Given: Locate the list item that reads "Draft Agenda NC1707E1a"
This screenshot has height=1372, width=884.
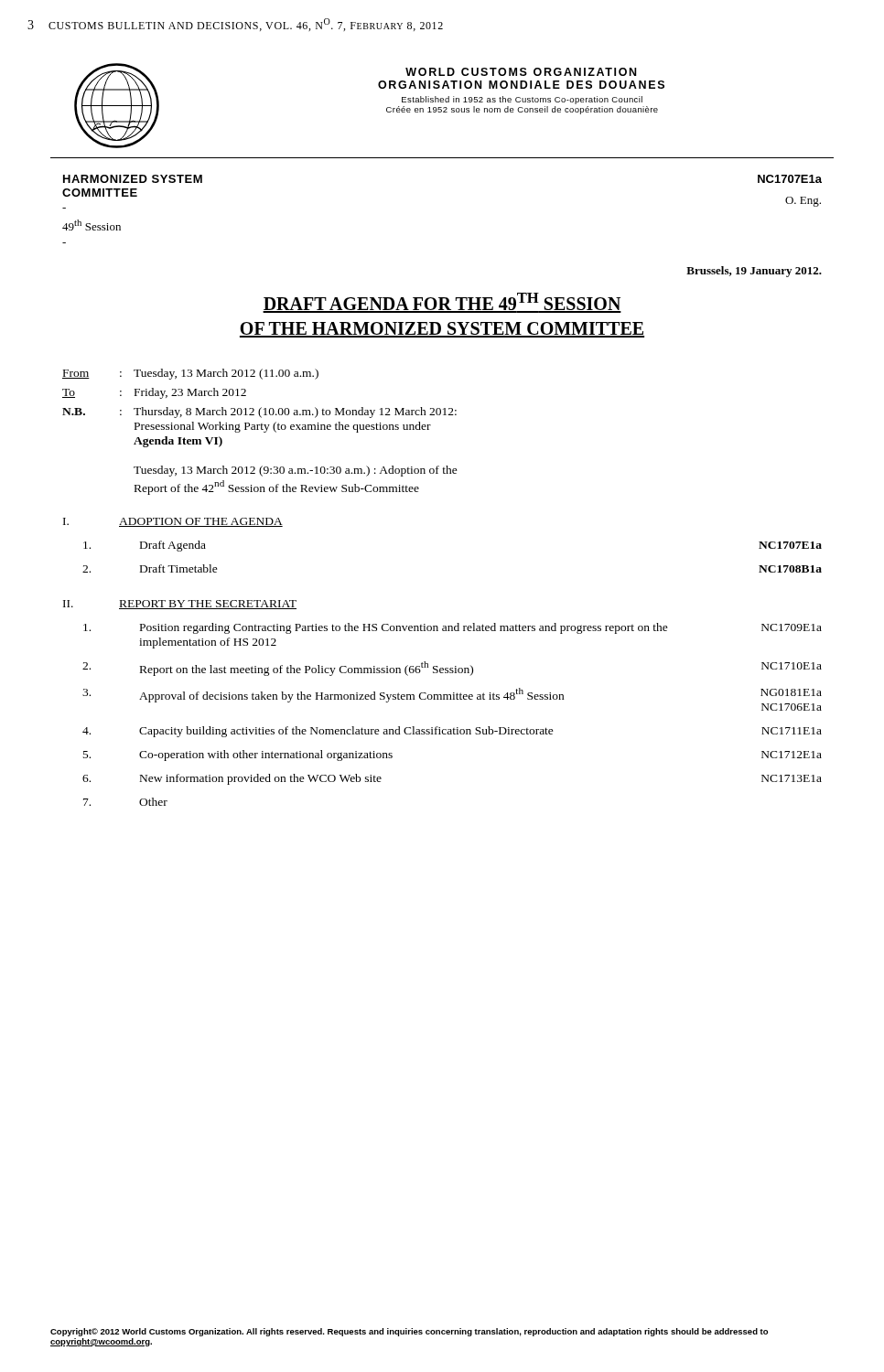Looking at the screenshot, I should pos(86,546).
